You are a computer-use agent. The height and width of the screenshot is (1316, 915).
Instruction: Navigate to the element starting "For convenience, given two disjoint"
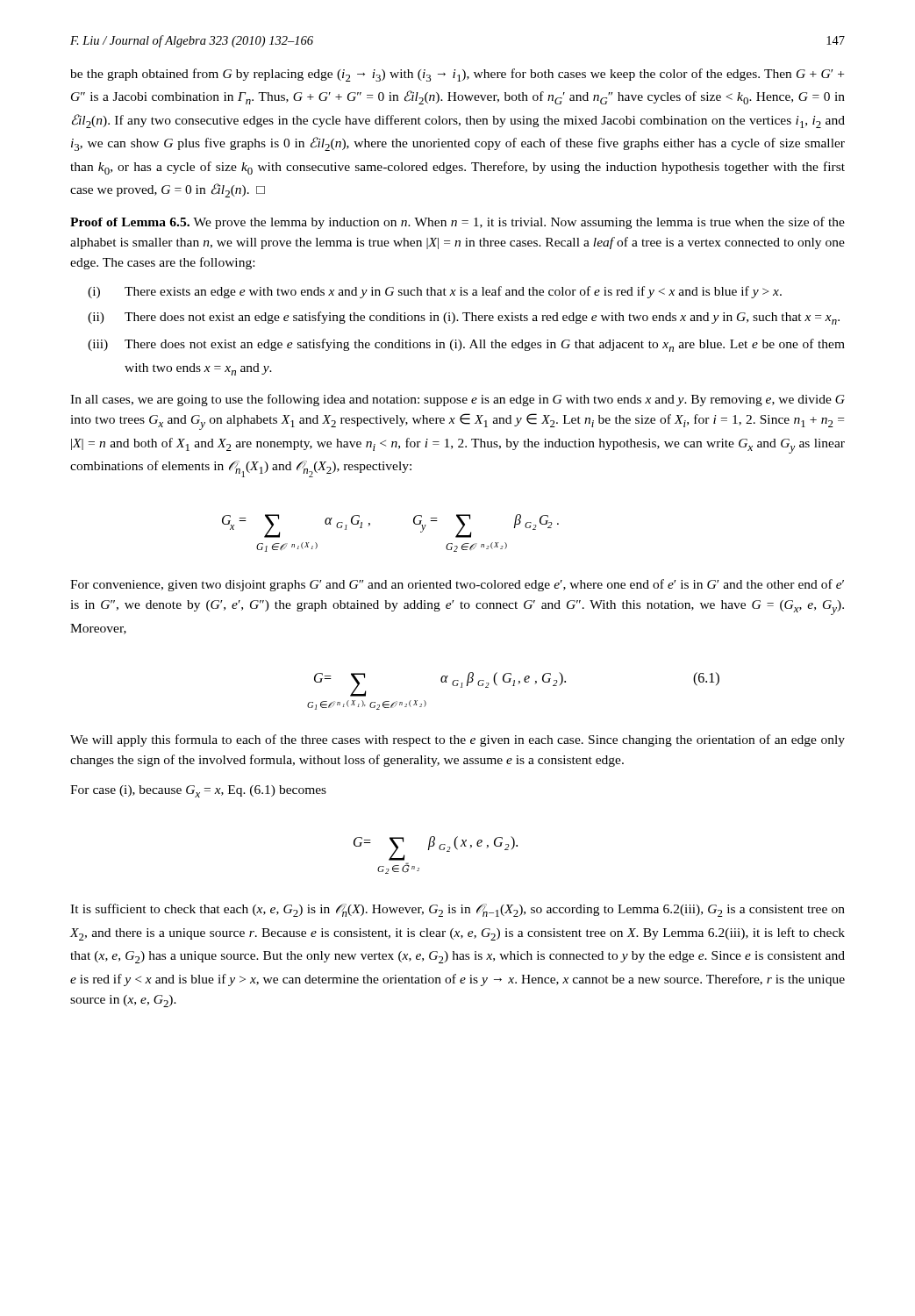[458, 606]
